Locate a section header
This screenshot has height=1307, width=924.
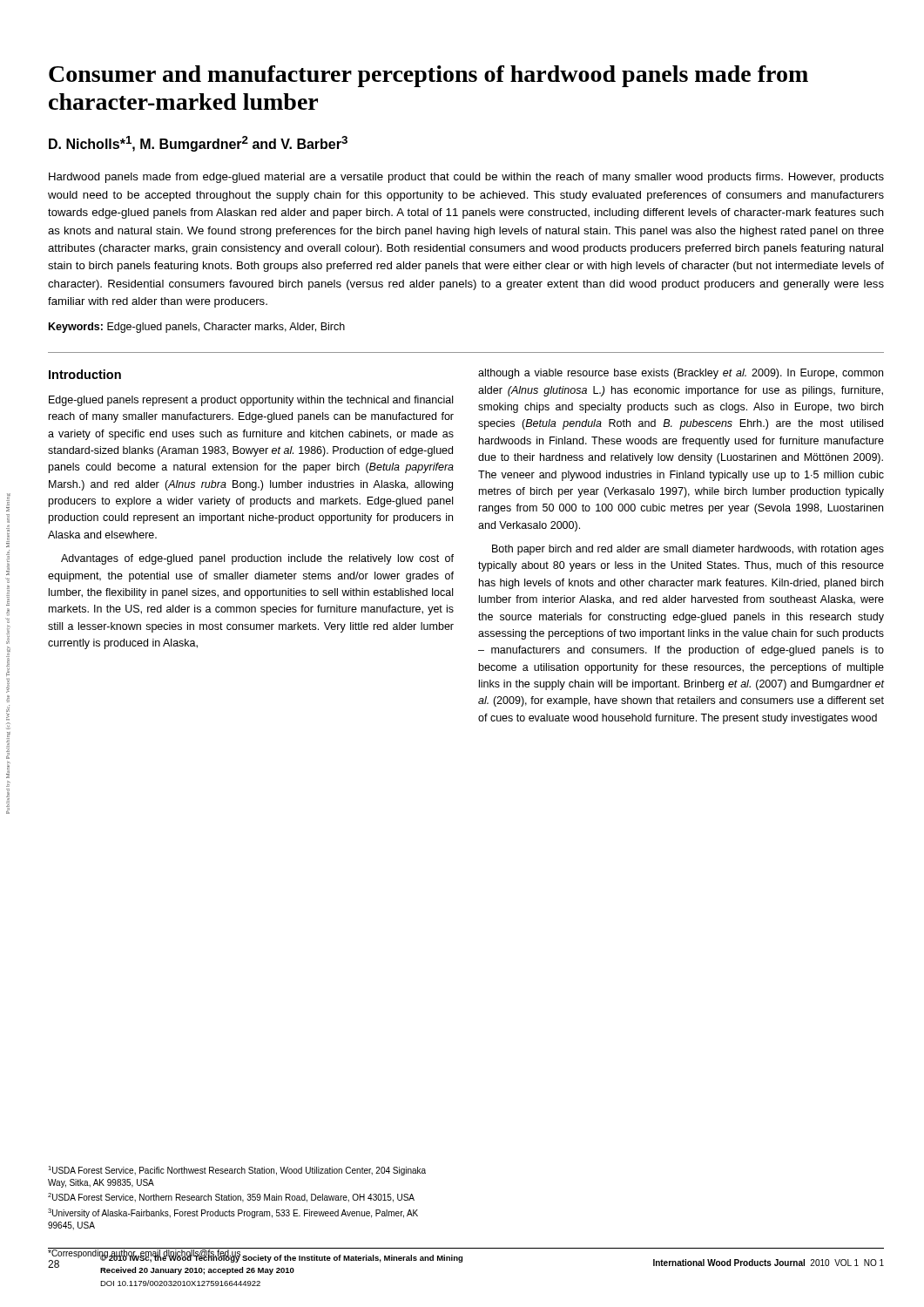(x=85, y=375)
